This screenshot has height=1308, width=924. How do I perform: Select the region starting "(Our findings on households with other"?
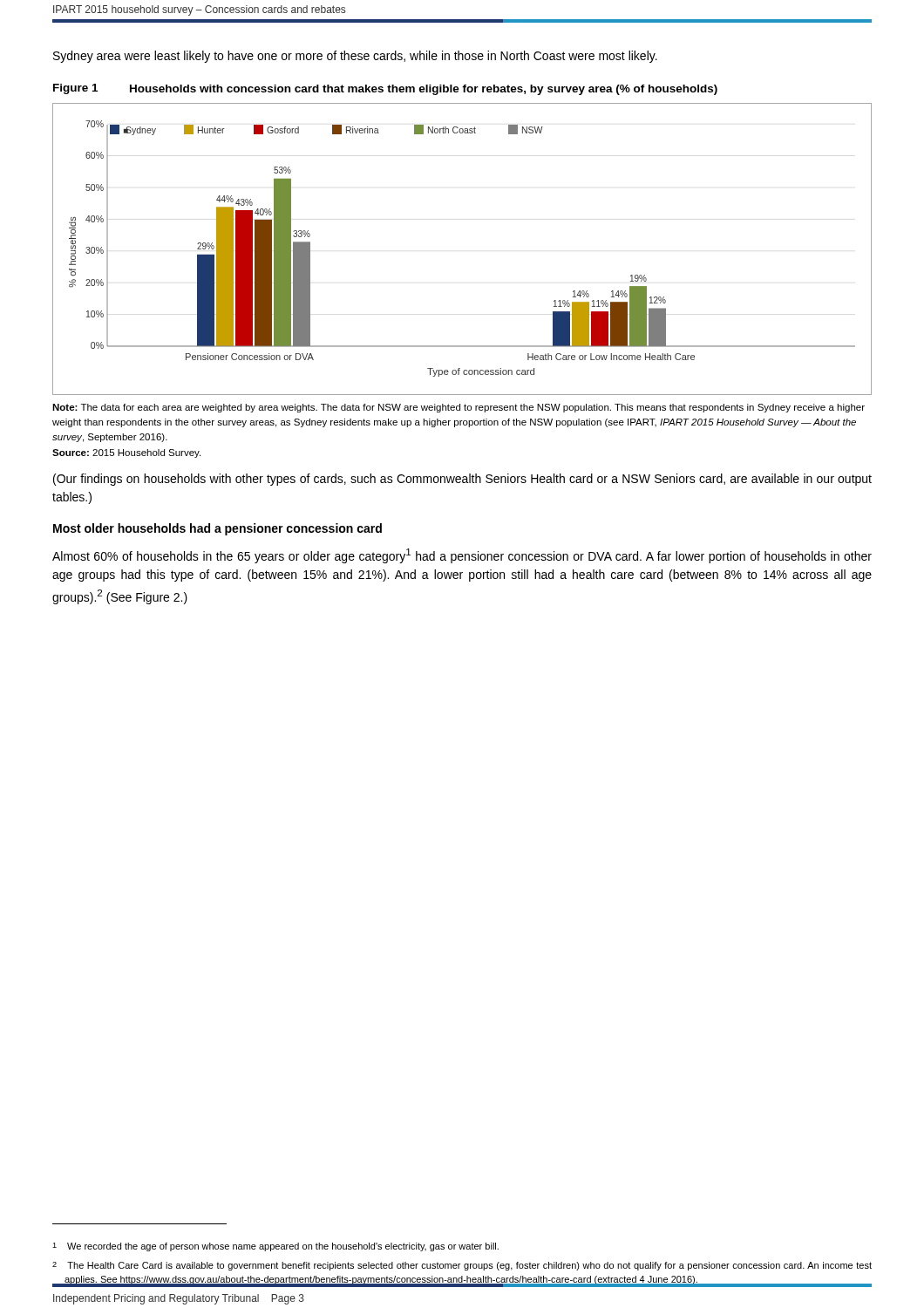click(x=462, y=488)
